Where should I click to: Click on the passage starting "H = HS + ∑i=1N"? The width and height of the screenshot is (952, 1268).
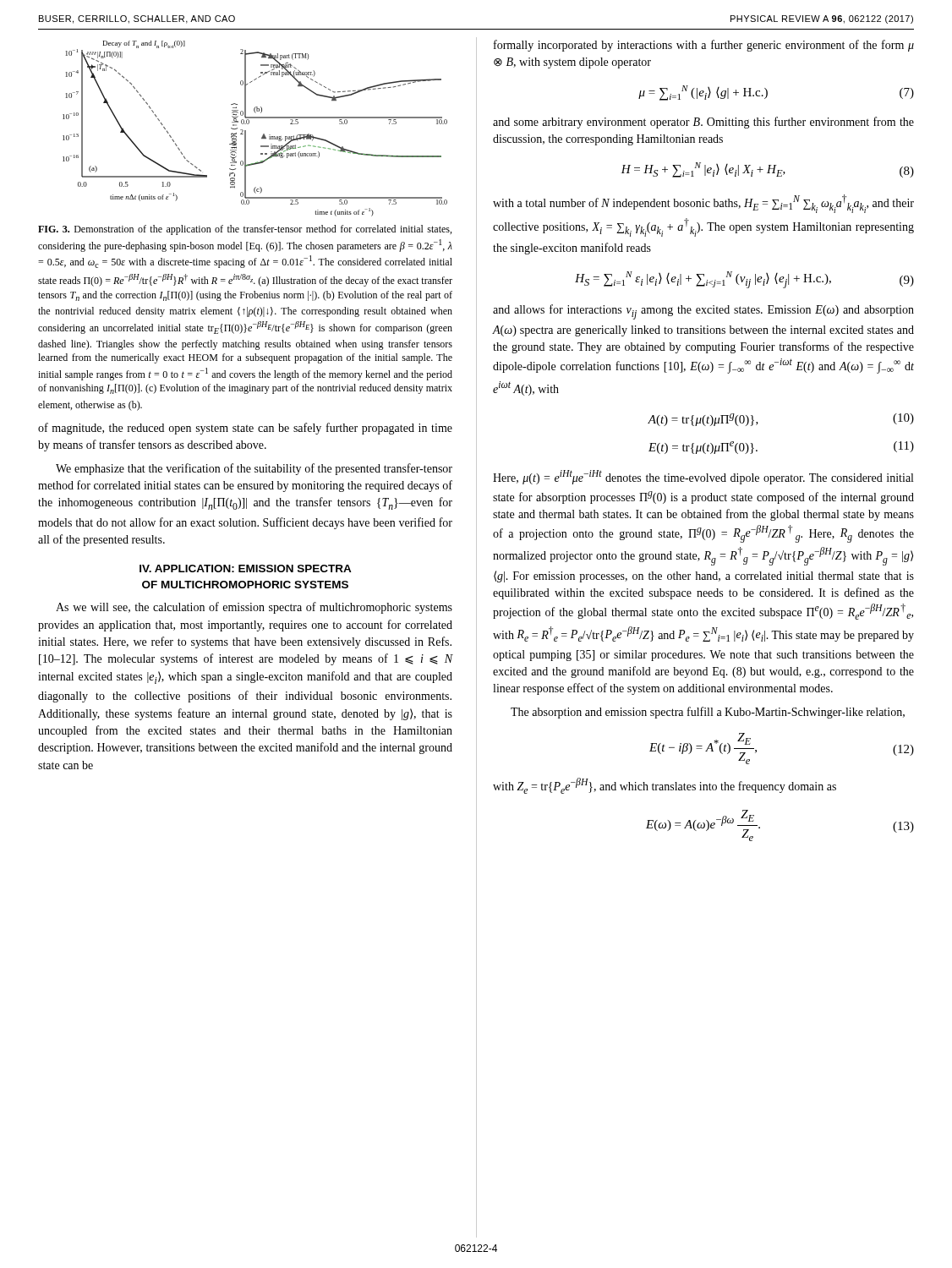[x=768, y=171]
